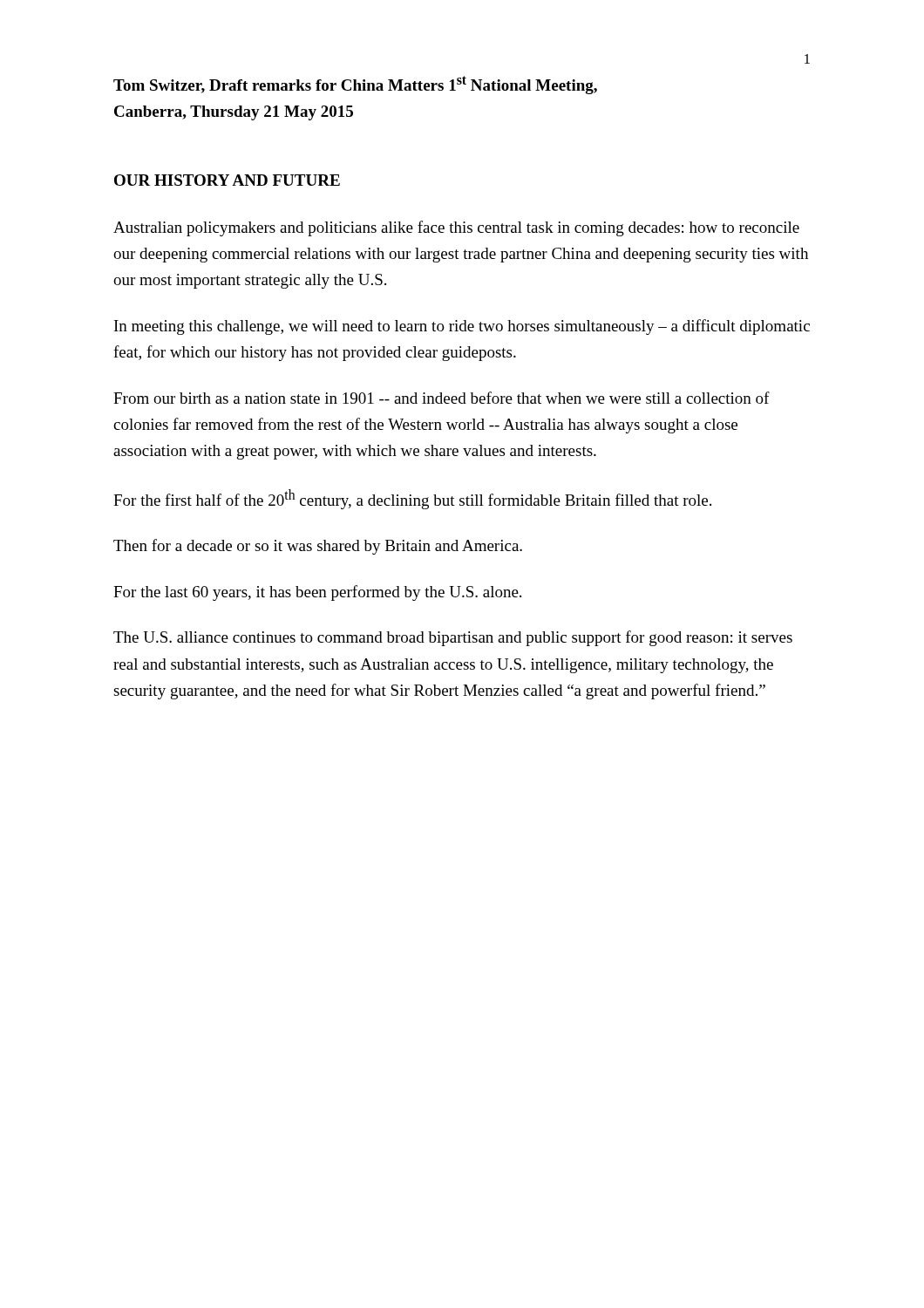This screenshot has height=1308, width=924.
Task: Point to the element starting "From our birth as a nation state"
Action: click(441, 424)
